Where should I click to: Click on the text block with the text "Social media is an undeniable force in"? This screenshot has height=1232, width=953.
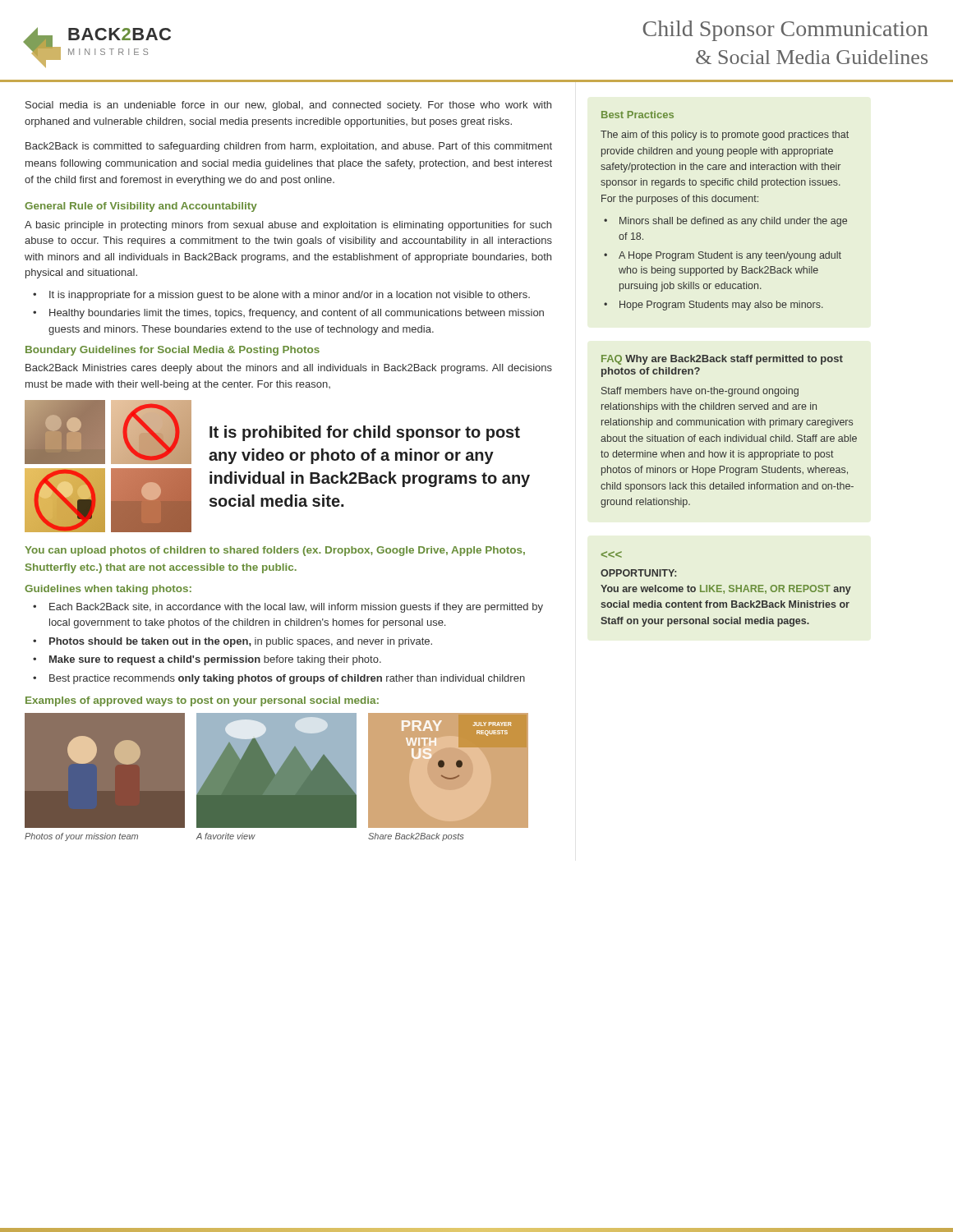pos(288,113)
